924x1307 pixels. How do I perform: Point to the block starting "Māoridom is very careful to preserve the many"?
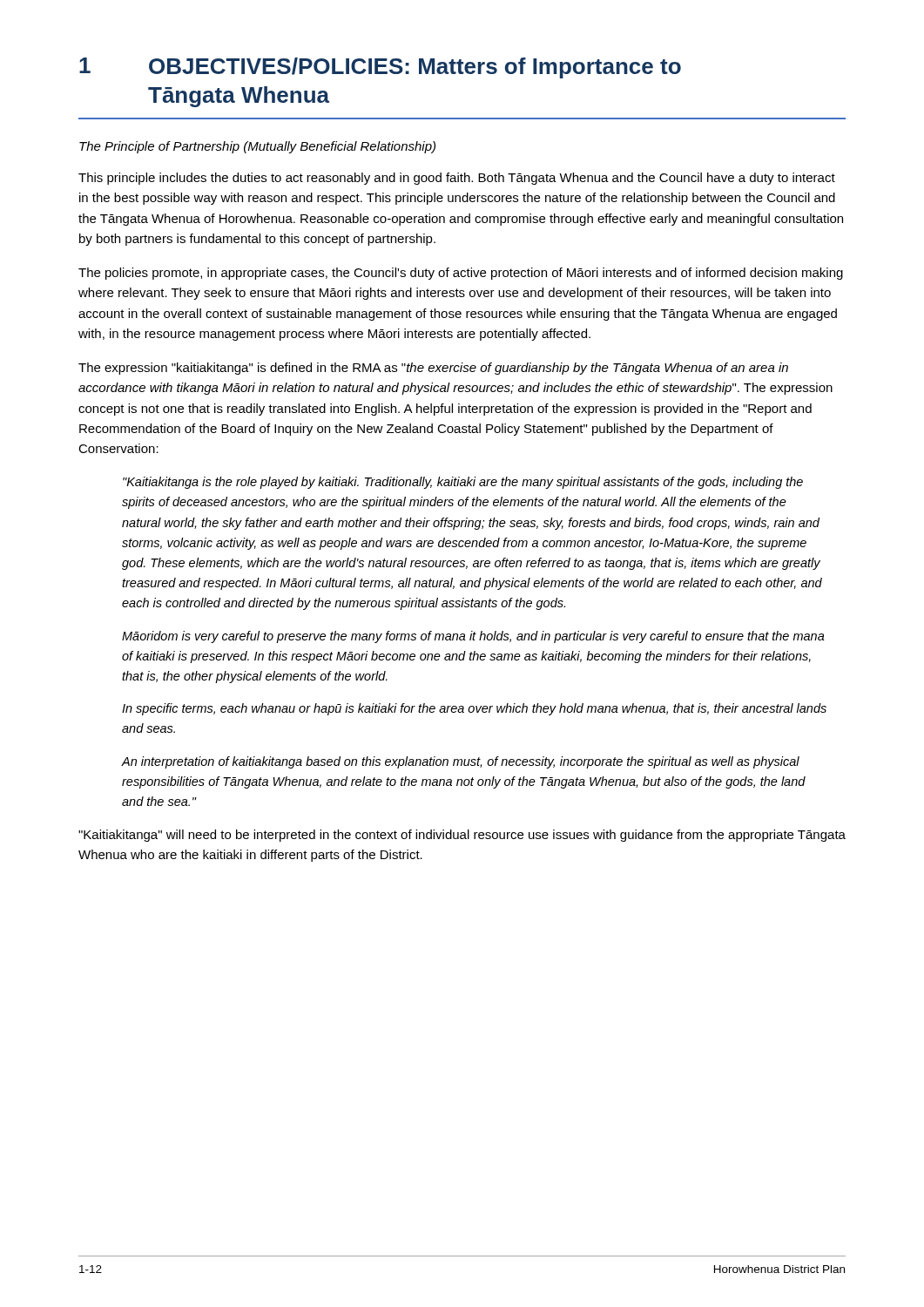pyautogui.click(x=473, y=656)
